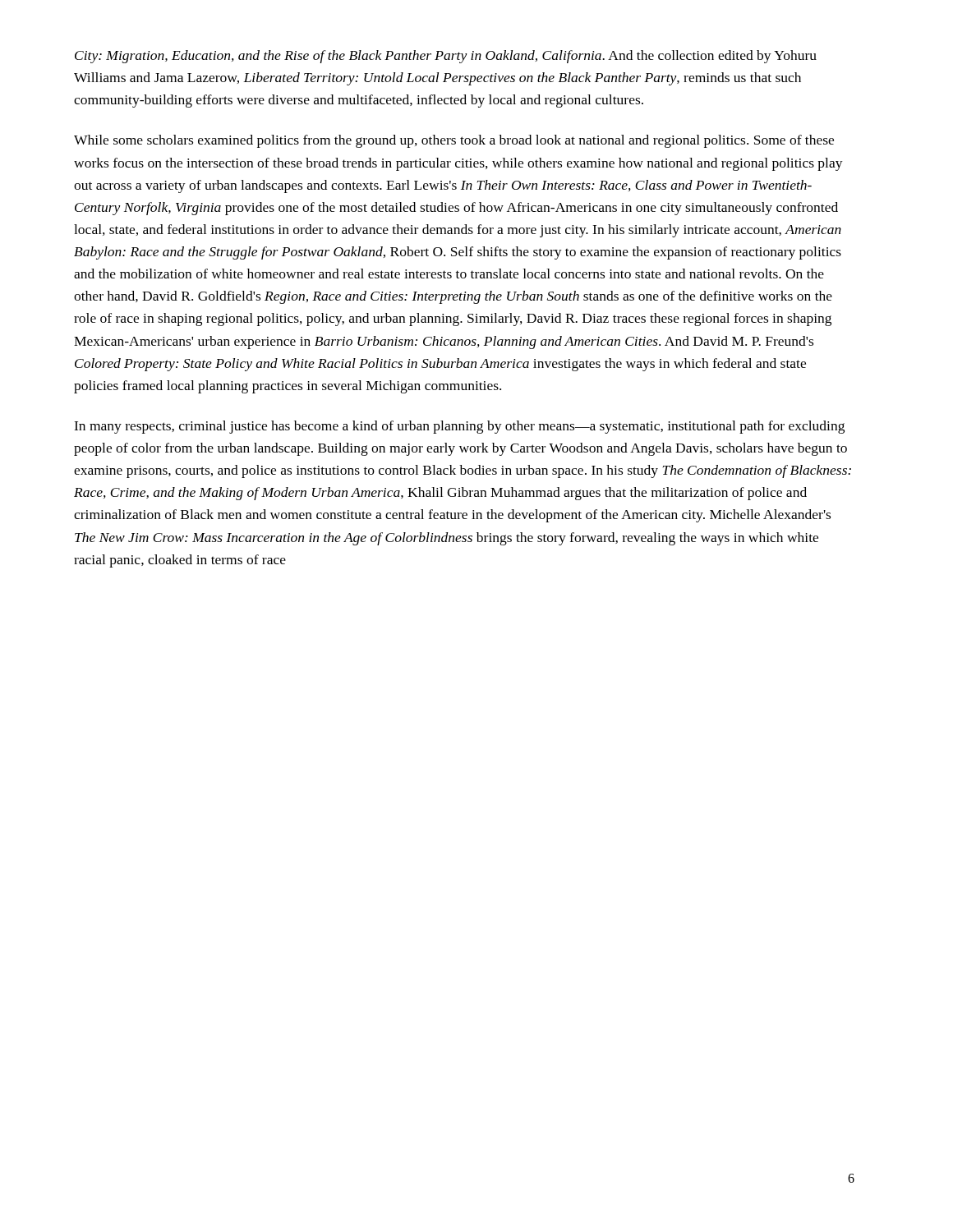Point to the block beginning "While some scholars"

[x=458, y=262]
